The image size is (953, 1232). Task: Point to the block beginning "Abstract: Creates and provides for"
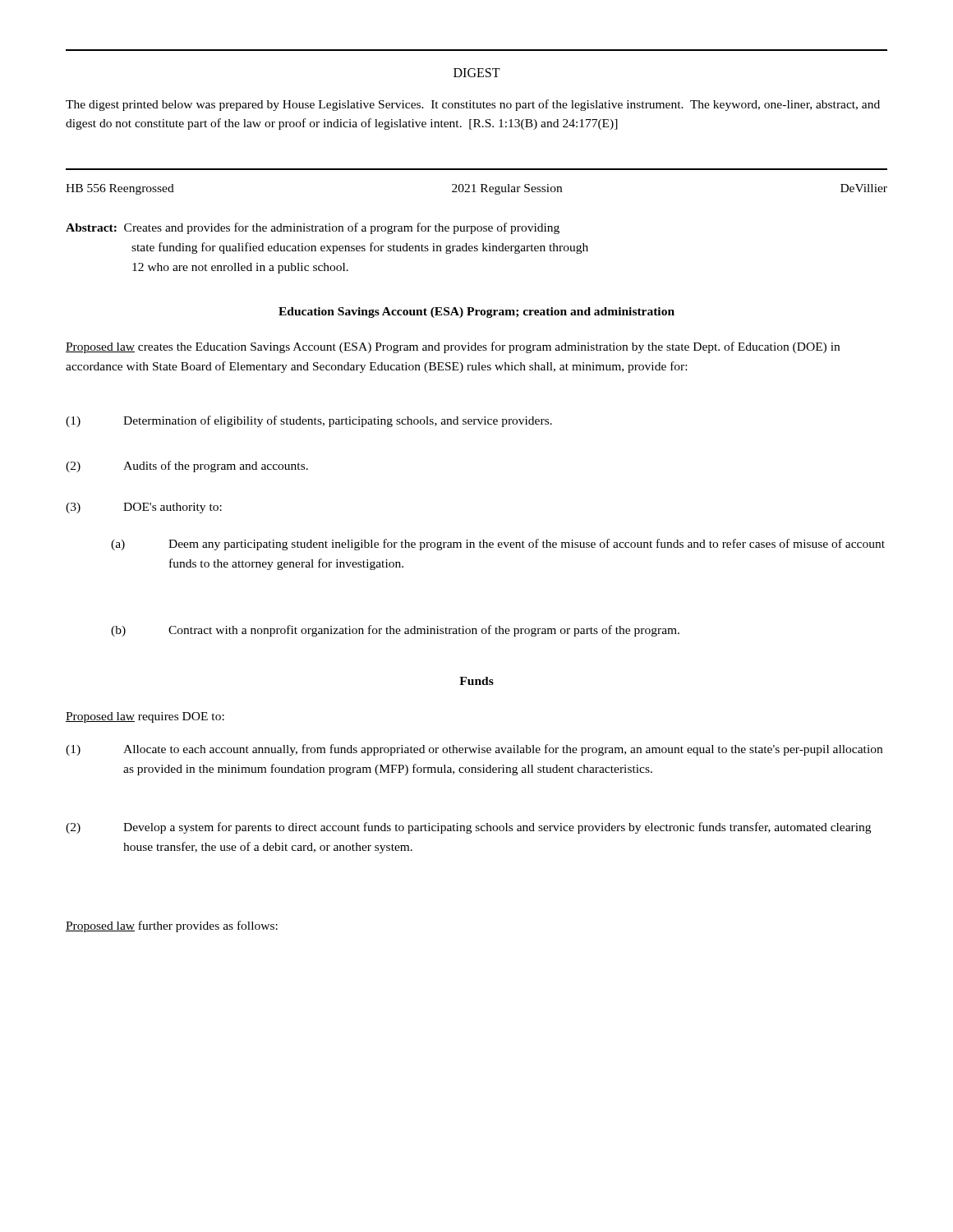coord(476,248)
